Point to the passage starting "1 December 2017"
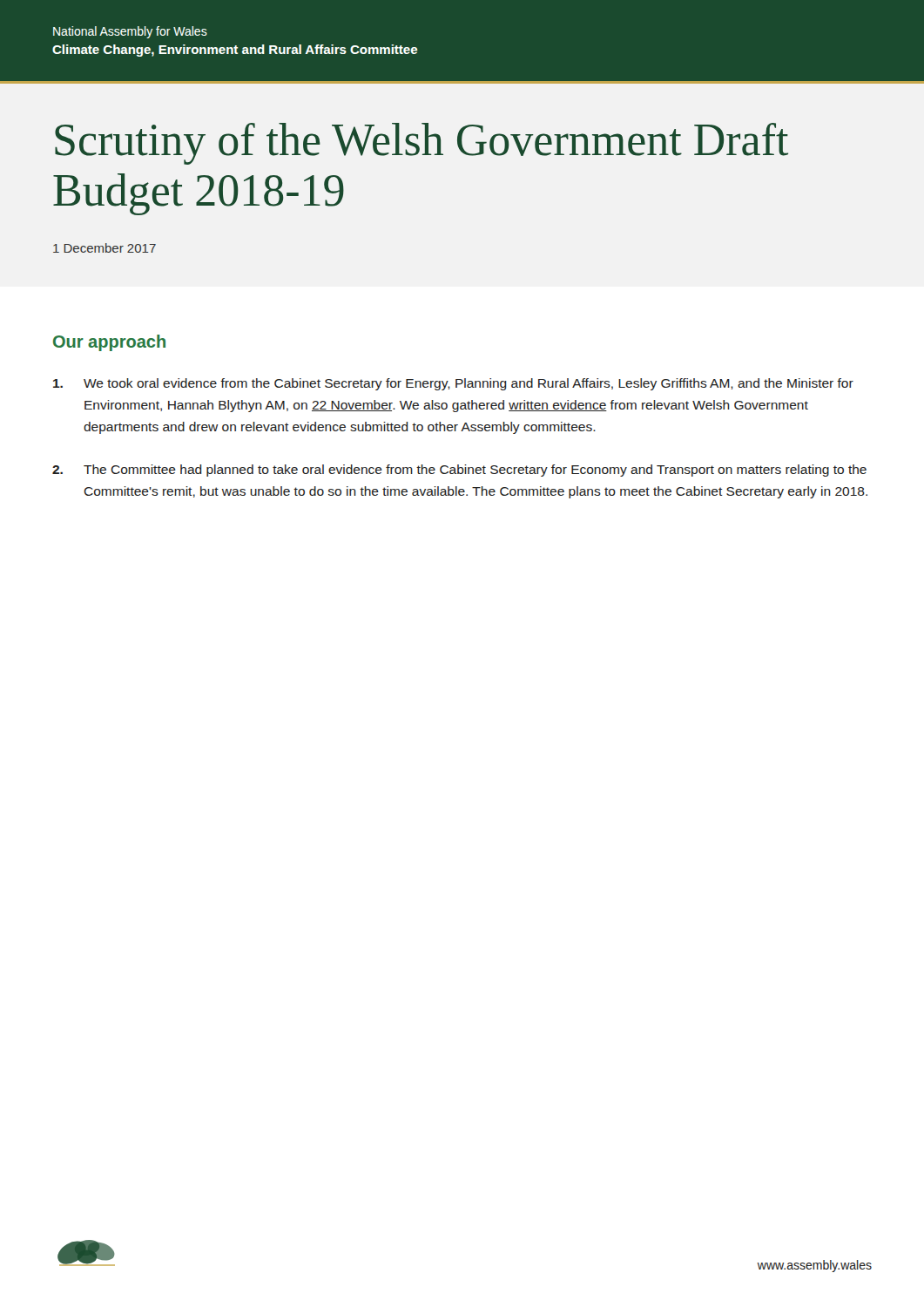The image size is (924, 1307). [105, 248]
